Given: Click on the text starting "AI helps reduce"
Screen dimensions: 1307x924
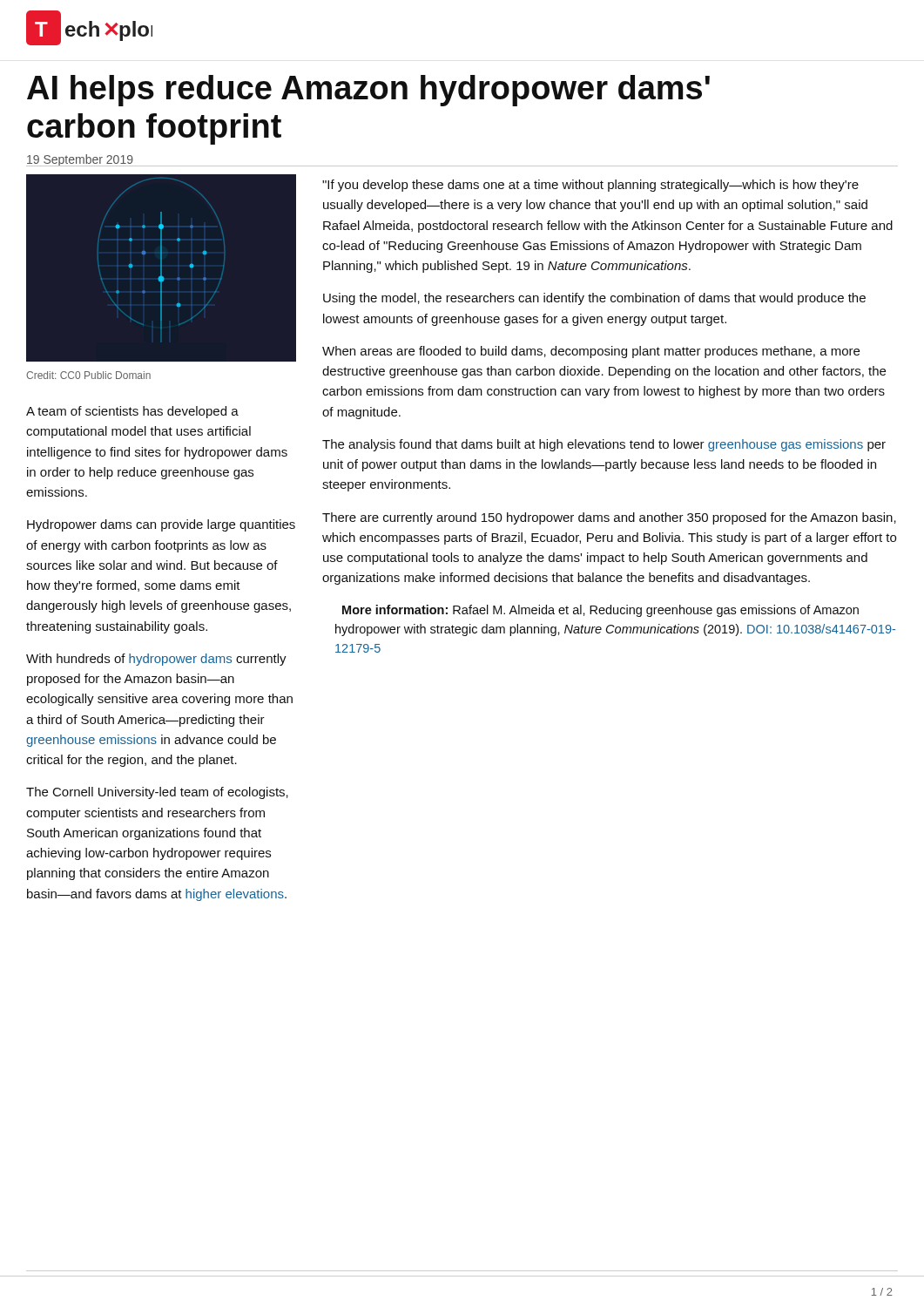Looking at the screenshot, I should [x=368, y=91].
